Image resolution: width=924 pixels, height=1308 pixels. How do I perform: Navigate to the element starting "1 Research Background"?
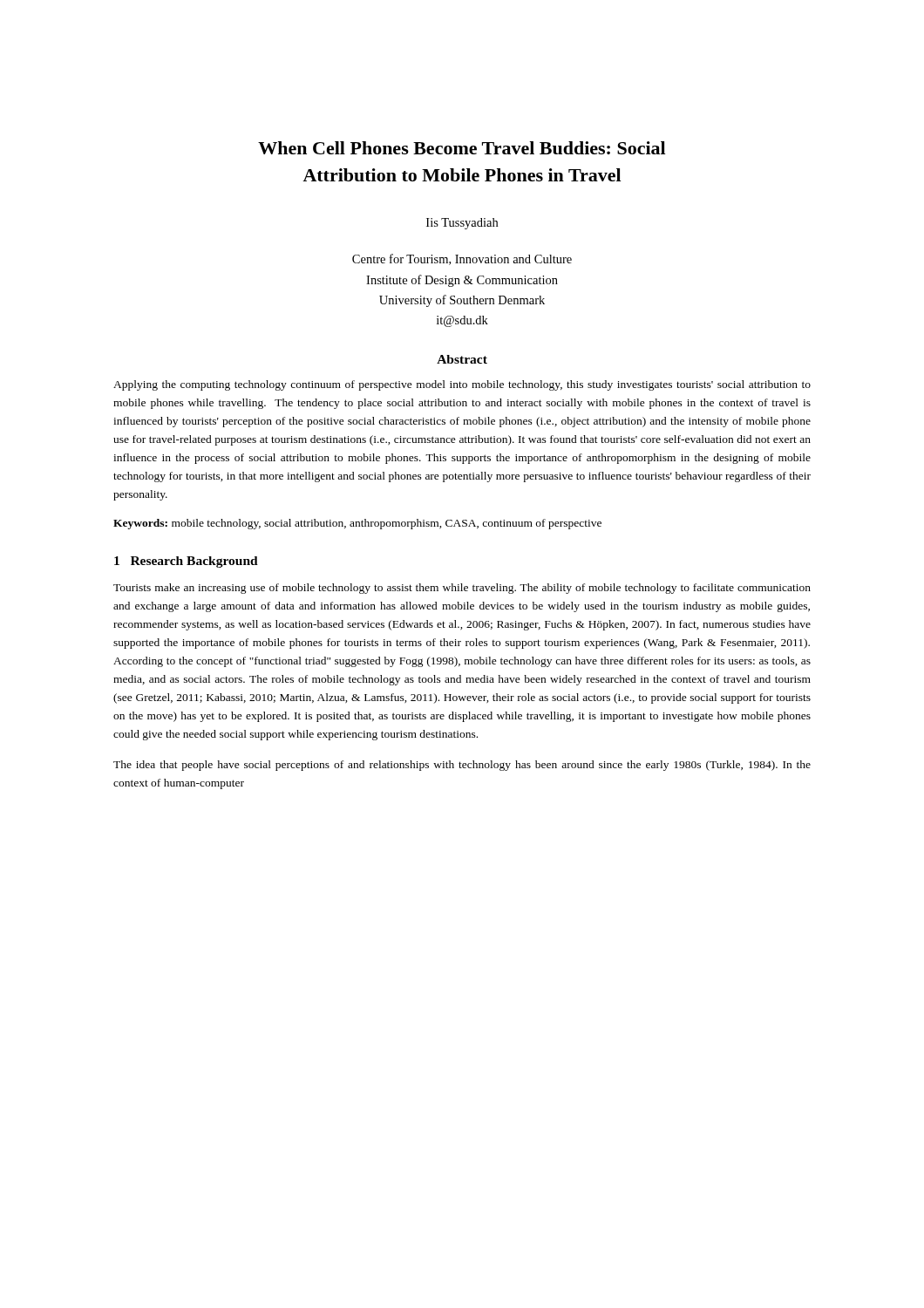coord(185,561)
